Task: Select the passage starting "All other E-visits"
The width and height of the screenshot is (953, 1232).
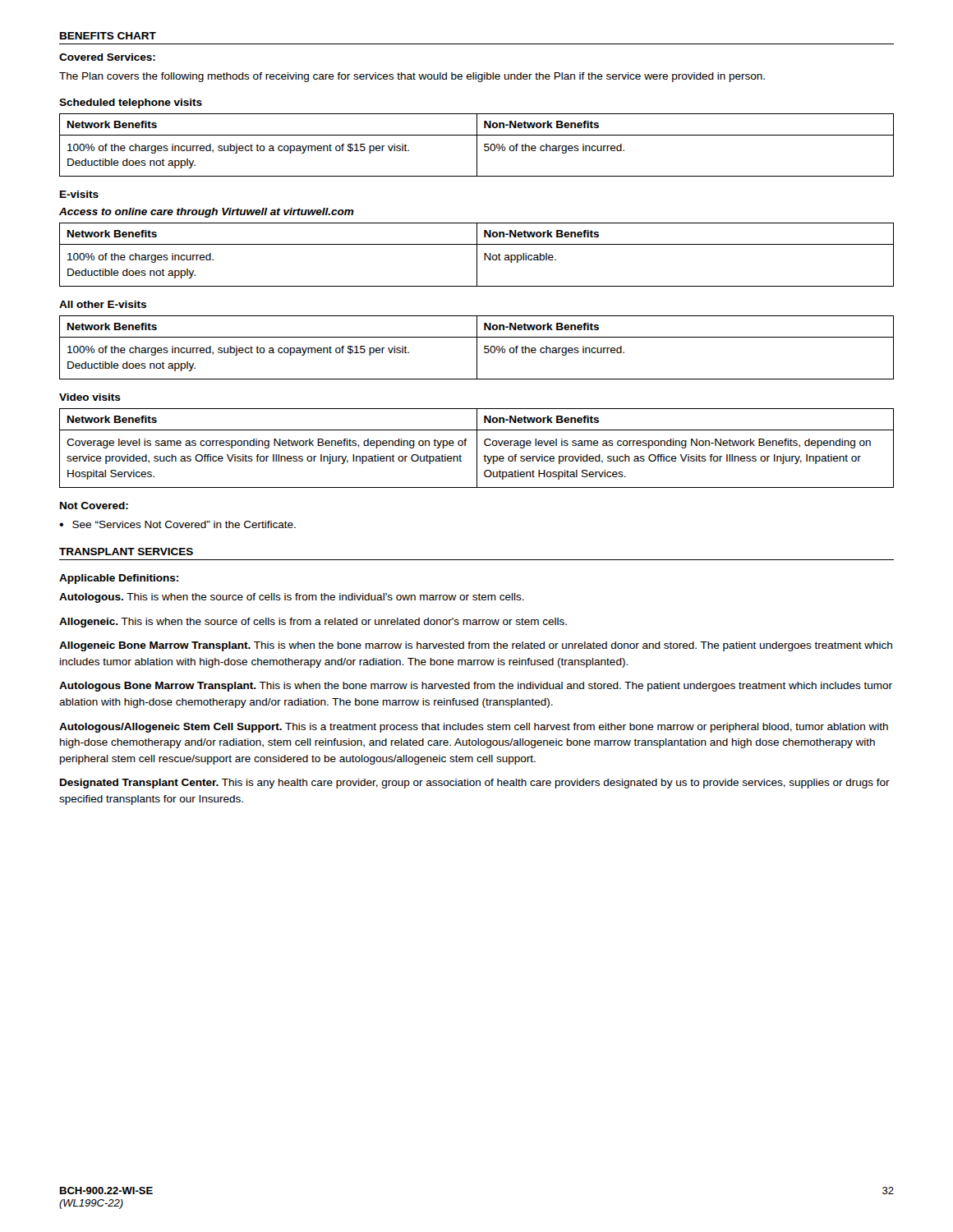Action: [103, 304]
